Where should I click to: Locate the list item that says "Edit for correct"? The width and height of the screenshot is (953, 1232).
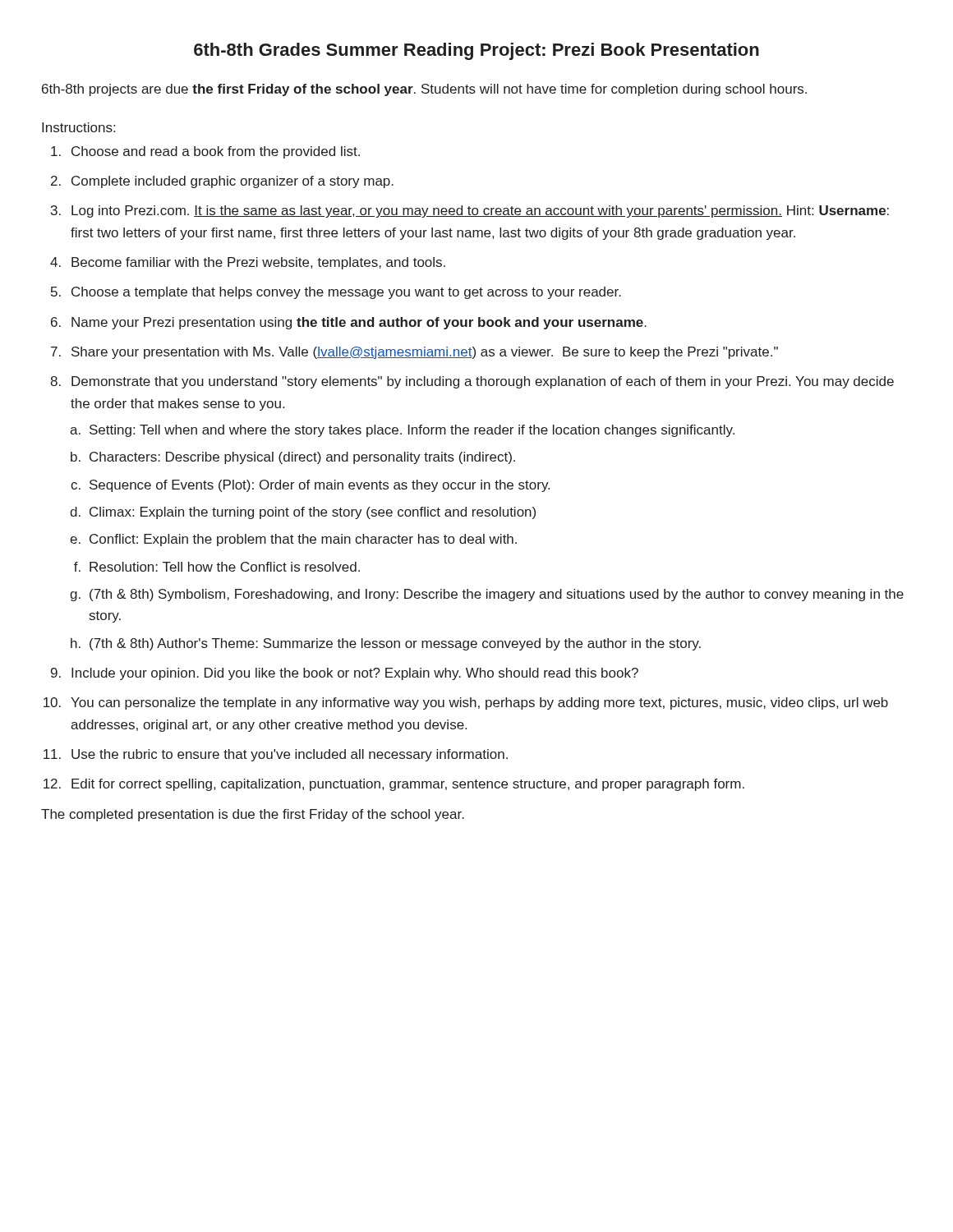tap(408, 784)
